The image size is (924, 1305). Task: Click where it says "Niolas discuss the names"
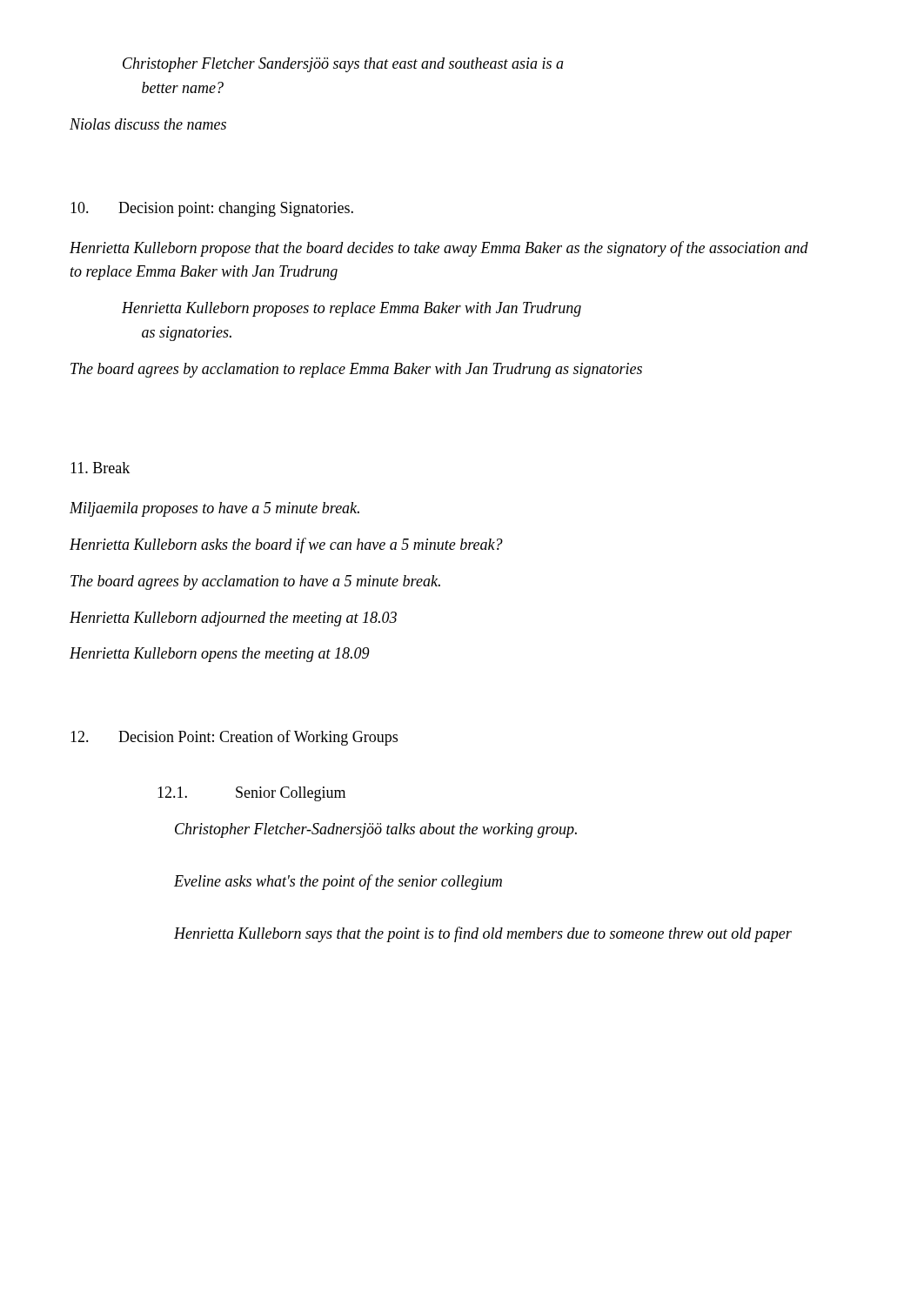point(148,124)
